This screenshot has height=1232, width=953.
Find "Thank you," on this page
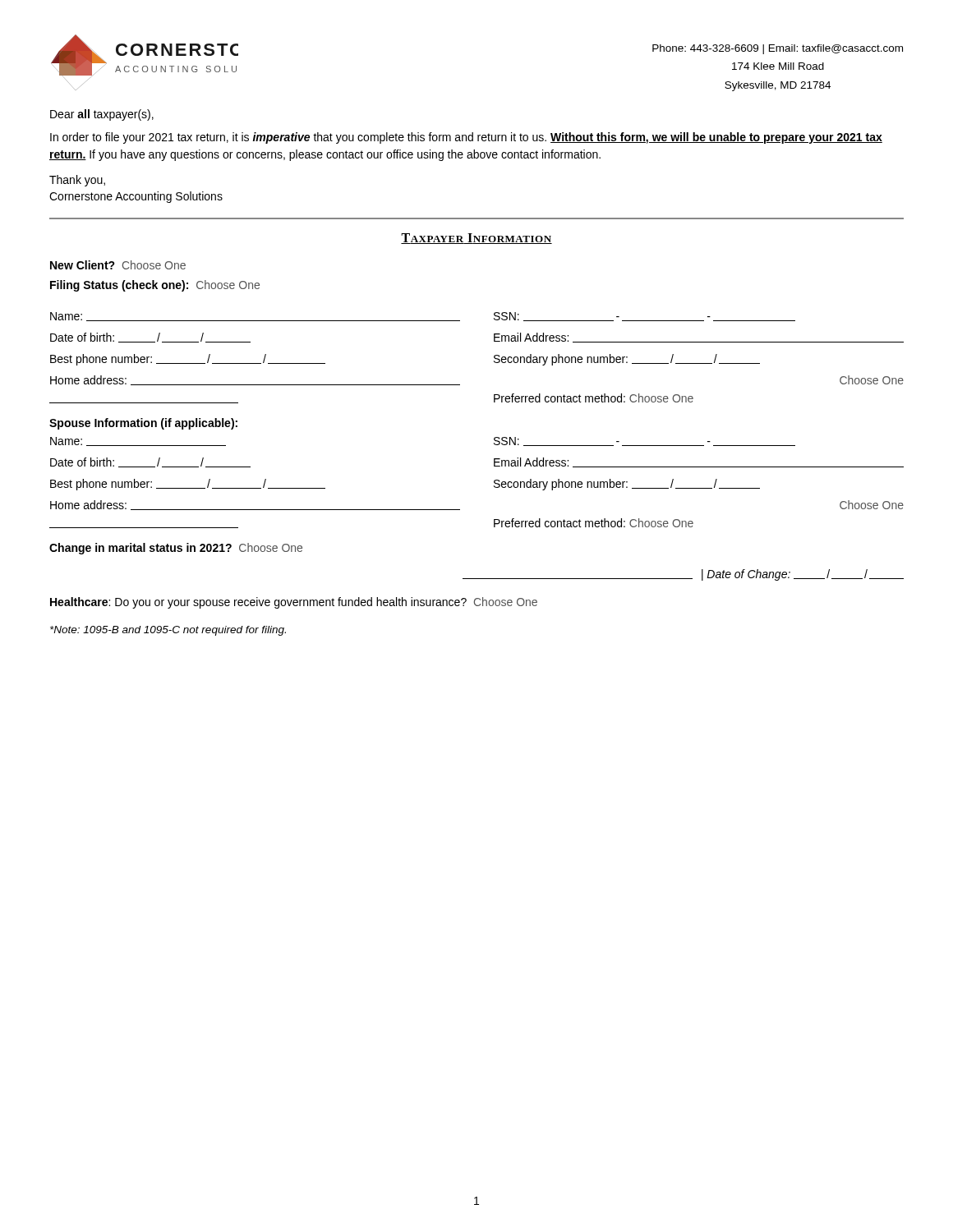tap(78, 180)
